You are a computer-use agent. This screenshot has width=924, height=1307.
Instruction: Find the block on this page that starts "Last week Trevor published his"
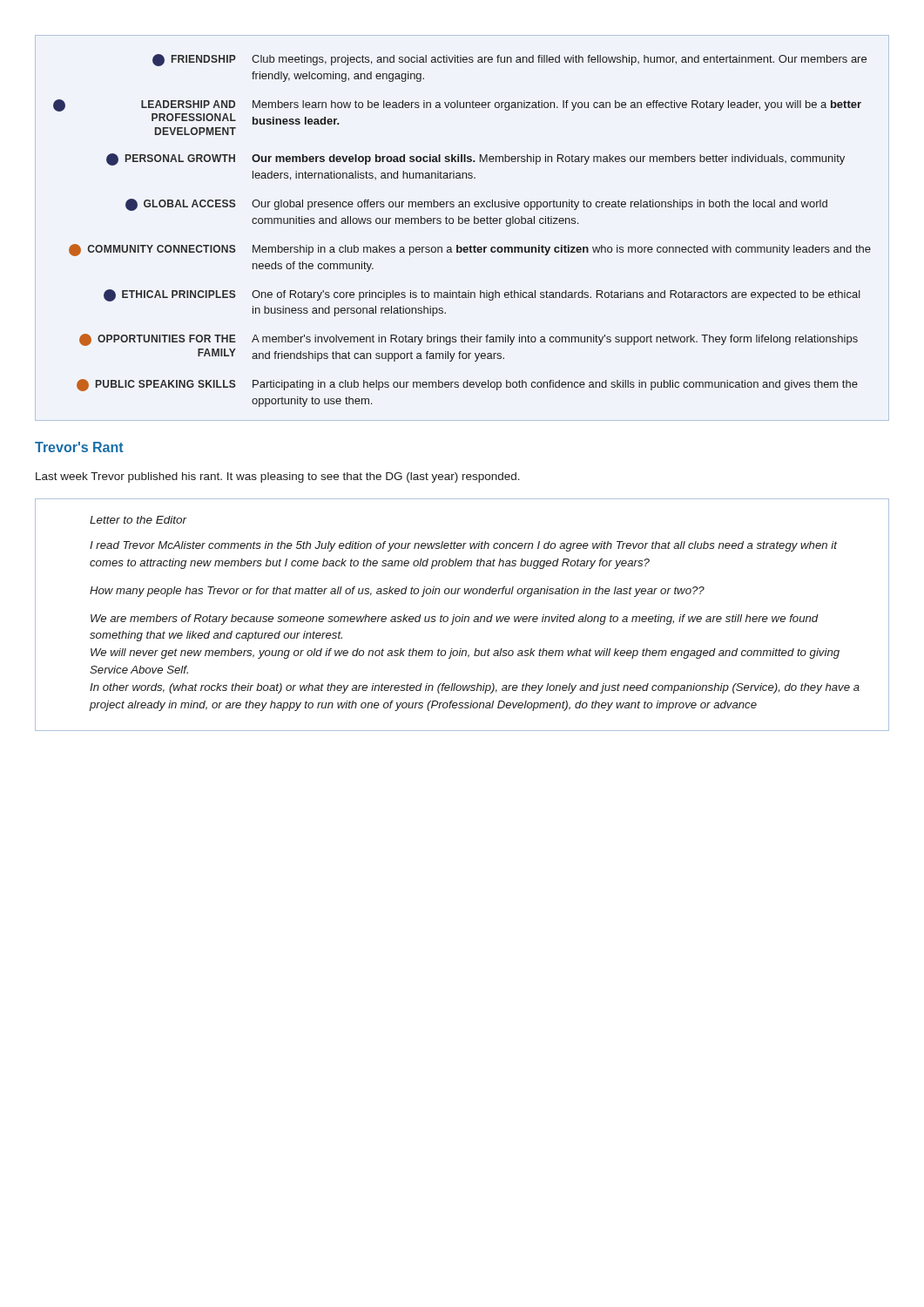(x=278, y=476)
